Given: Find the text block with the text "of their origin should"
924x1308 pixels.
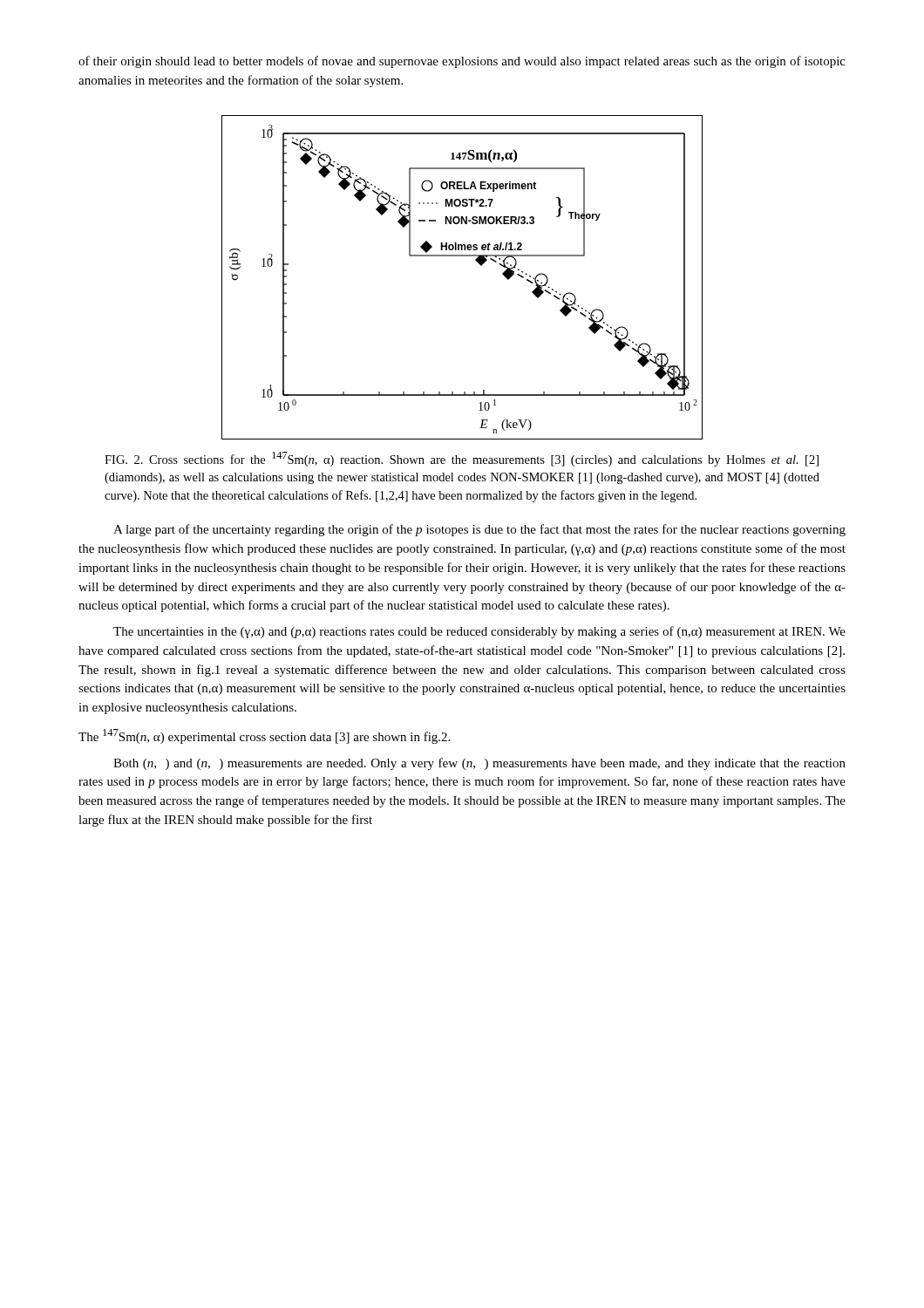Looking at the screenshot, I should click(x=462, y=71).
